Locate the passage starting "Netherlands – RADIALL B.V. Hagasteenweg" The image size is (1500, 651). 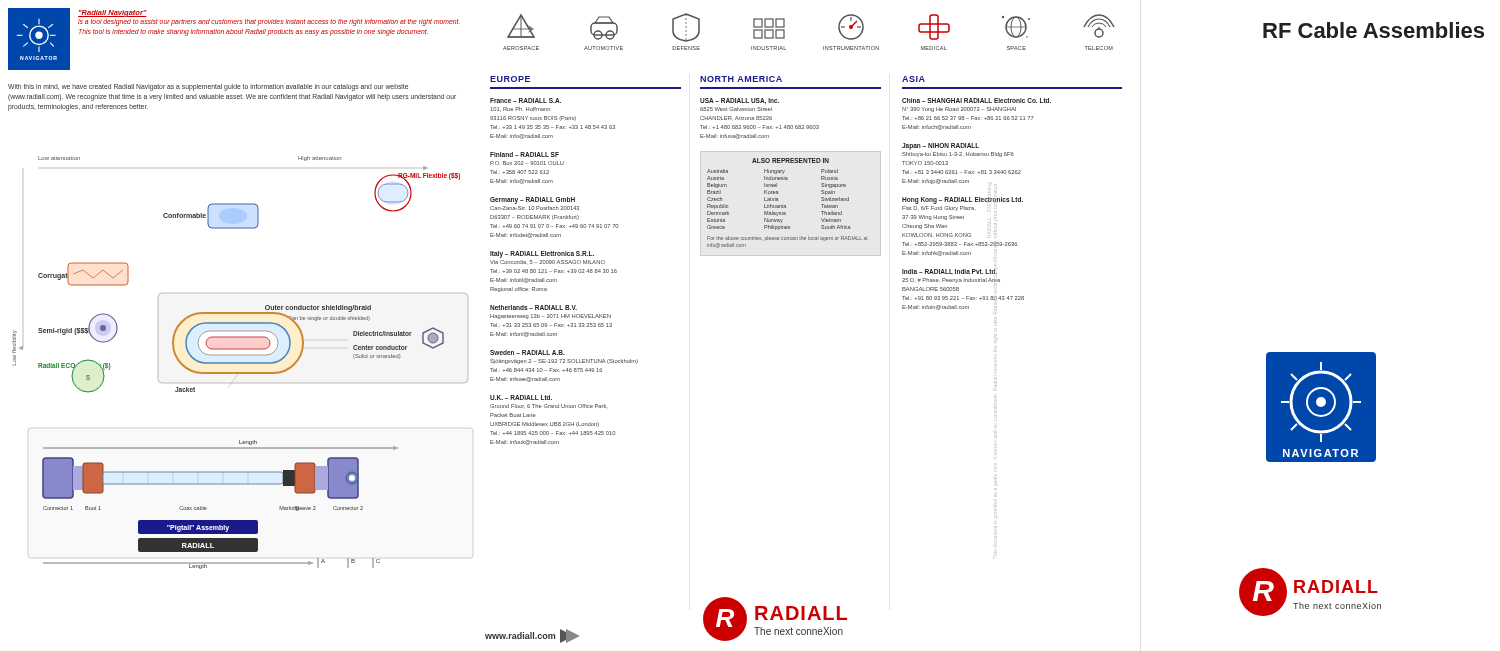tap(586, 321)
